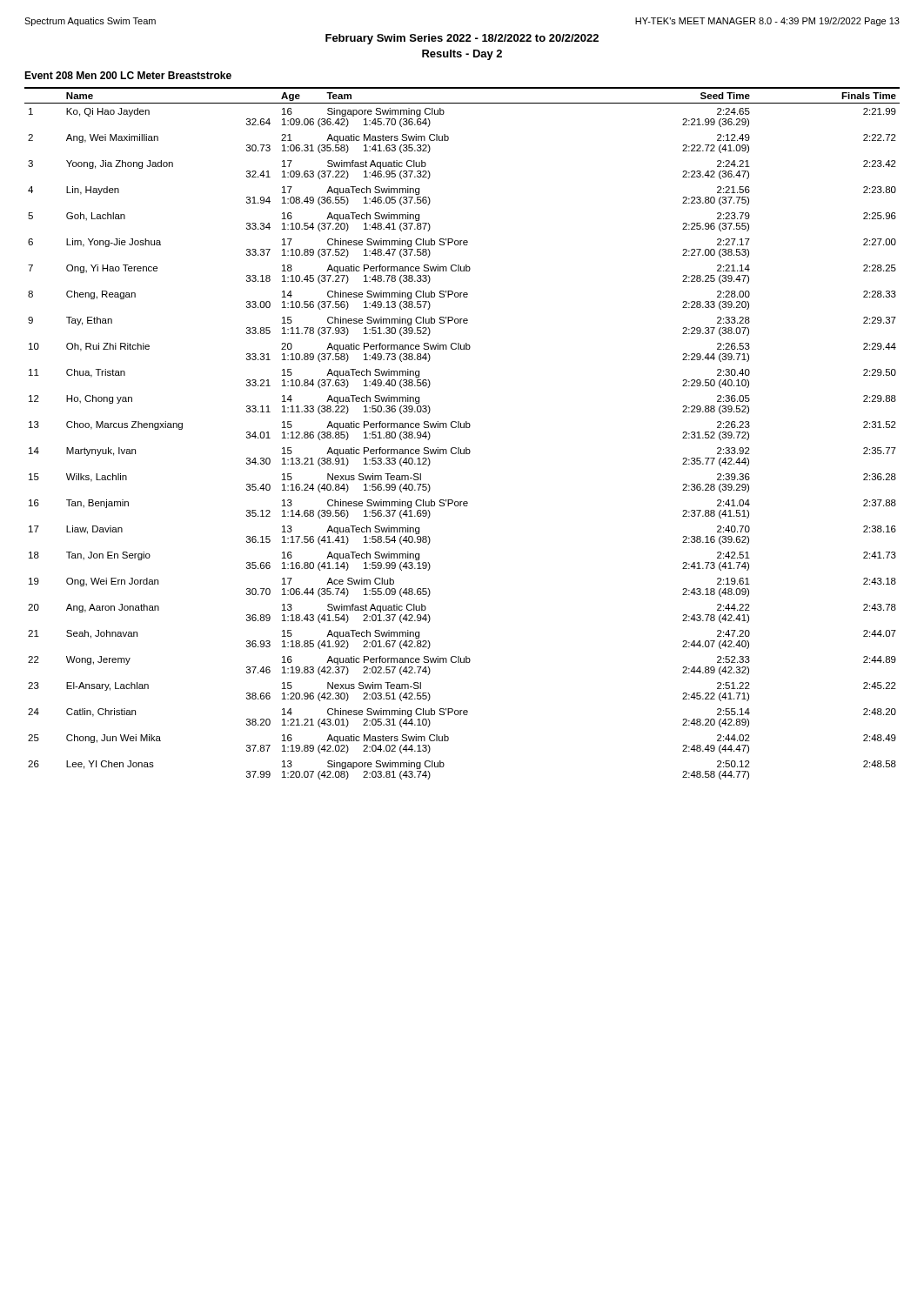924x1305 pixels.
Task: Click on the title with the text "Results - Day 2"
Action: [x=462, y=54]
